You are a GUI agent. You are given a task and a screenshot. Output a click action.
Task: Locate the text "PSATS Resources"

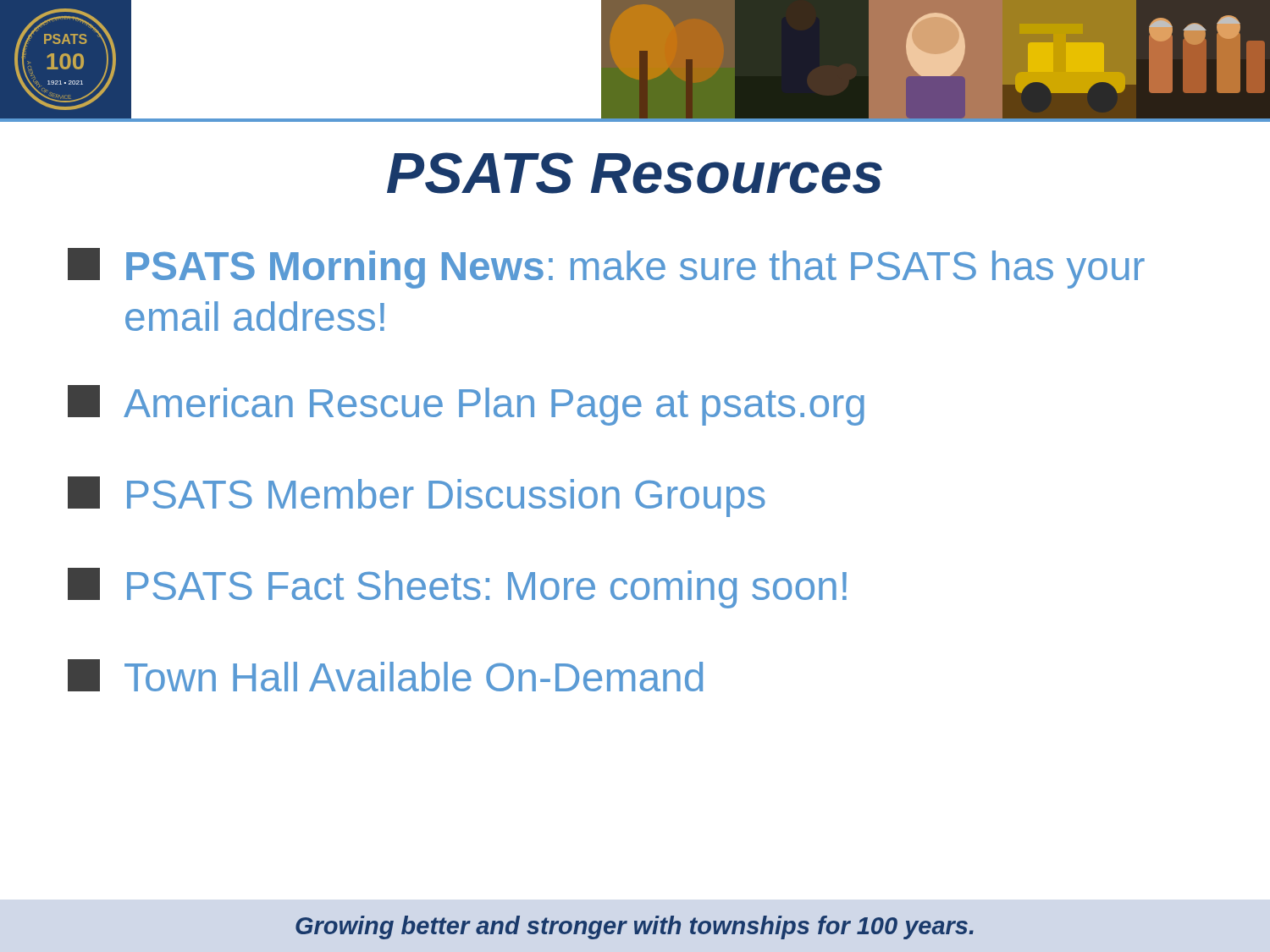[x=635, y=173]
